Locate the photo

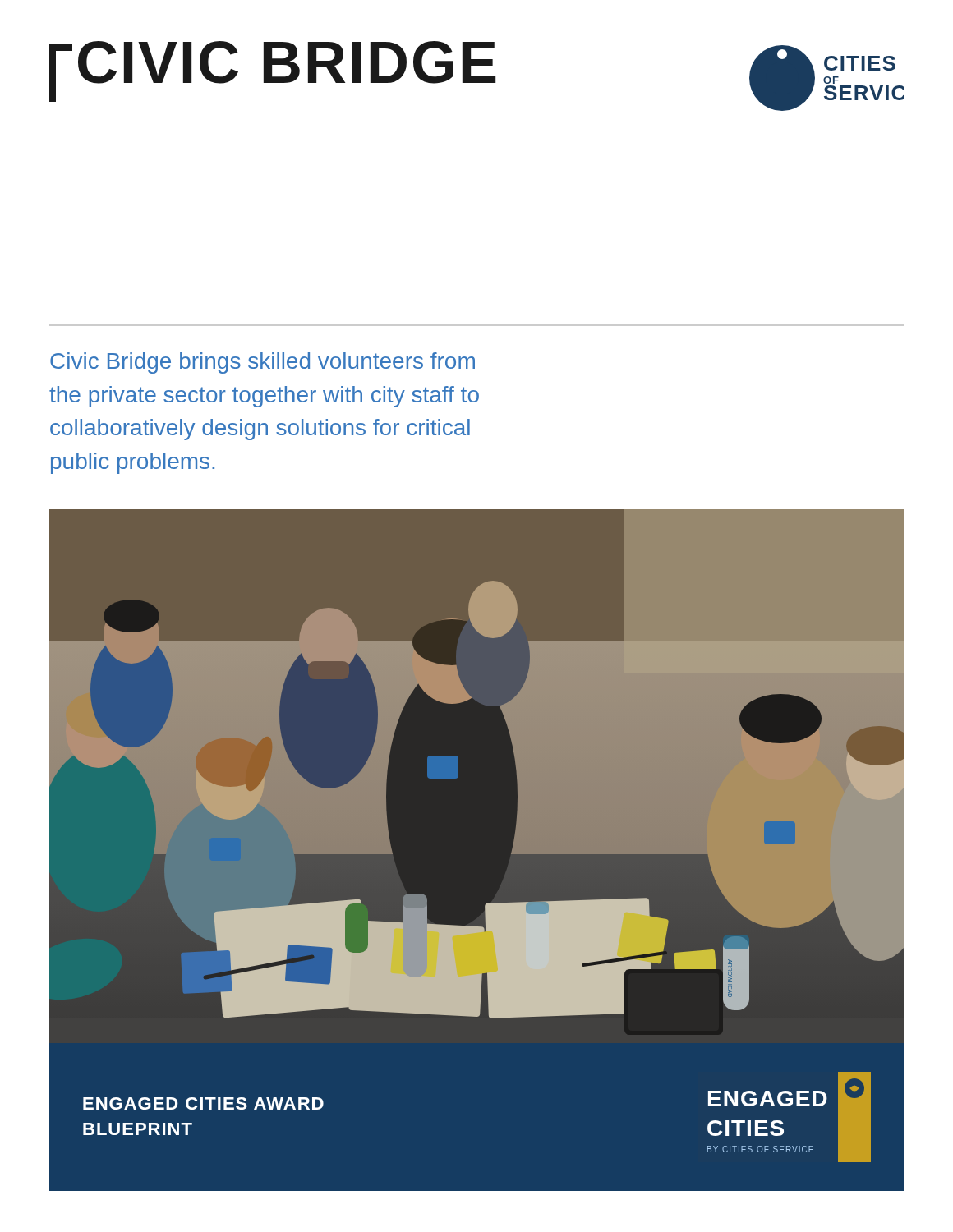476,850
